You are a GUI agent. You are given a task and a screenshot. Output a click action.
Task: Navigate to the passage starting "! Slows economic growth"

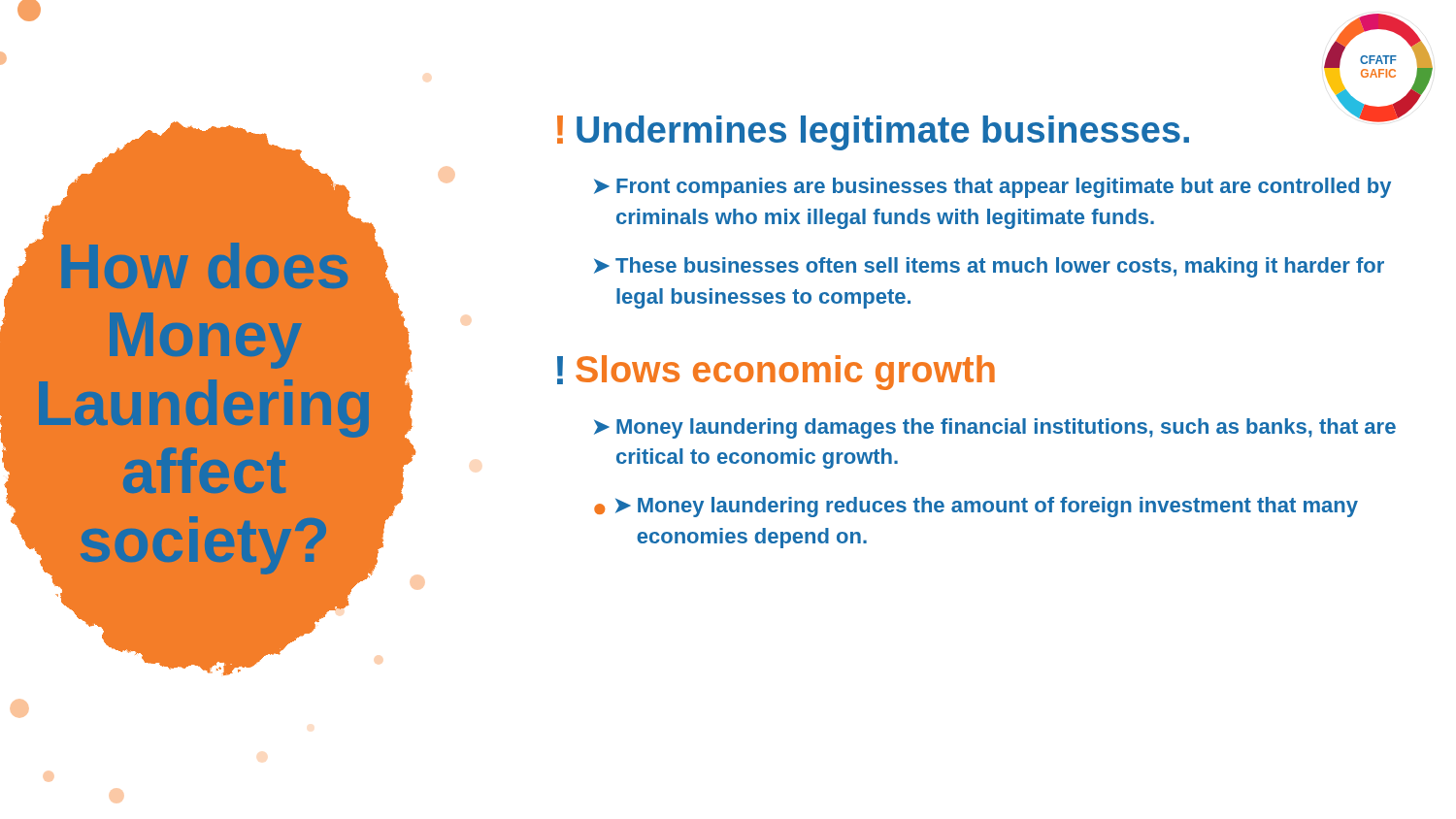tap(775, 370)
